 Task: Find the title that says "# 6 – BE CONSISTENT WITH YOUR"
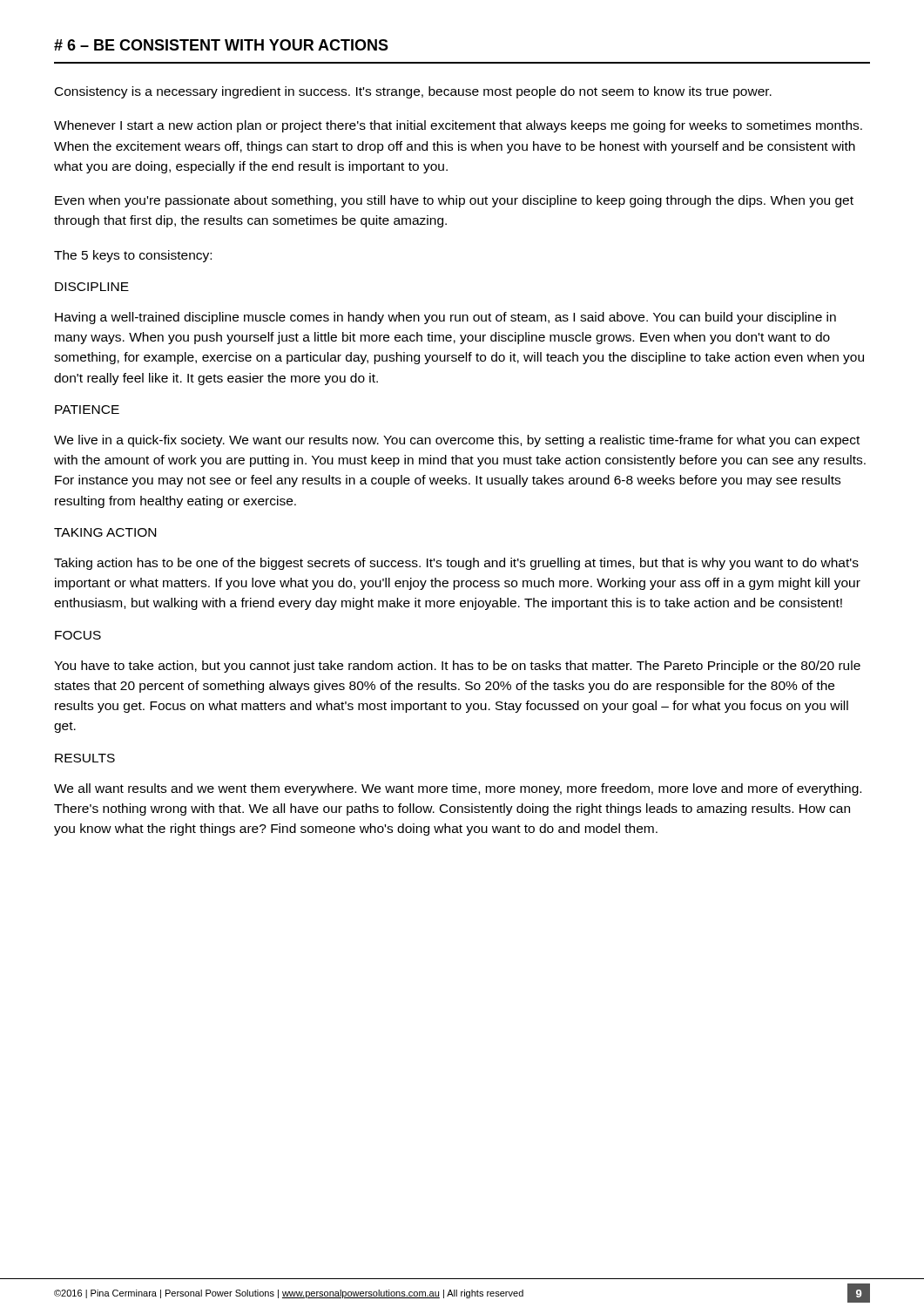[221, 45]
